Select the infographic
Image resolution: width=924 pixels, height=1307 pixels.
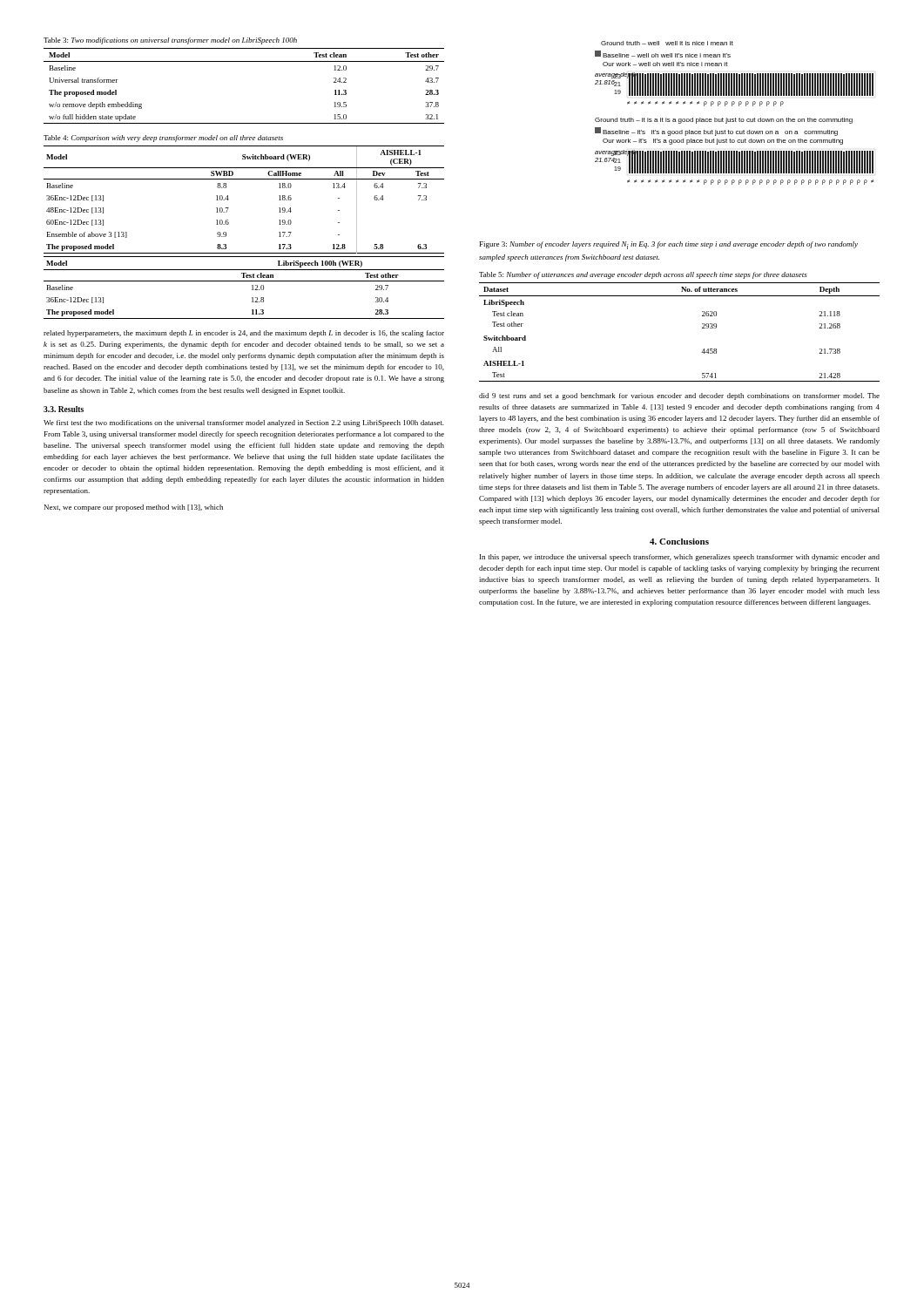[x=679, y=135]
